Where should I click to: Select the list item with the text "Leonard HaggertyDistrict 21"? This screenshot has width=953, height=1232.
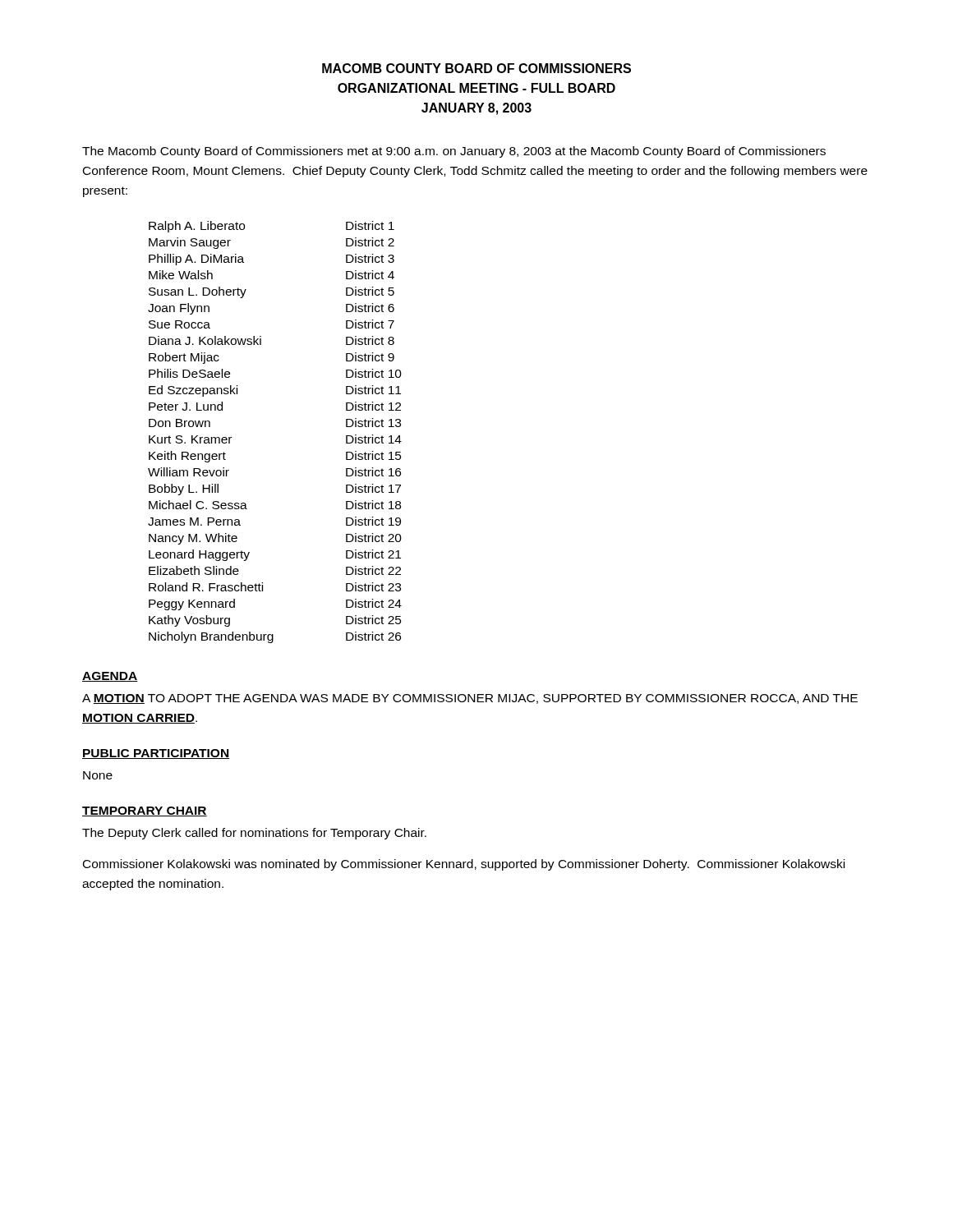[x=203, y=555]
